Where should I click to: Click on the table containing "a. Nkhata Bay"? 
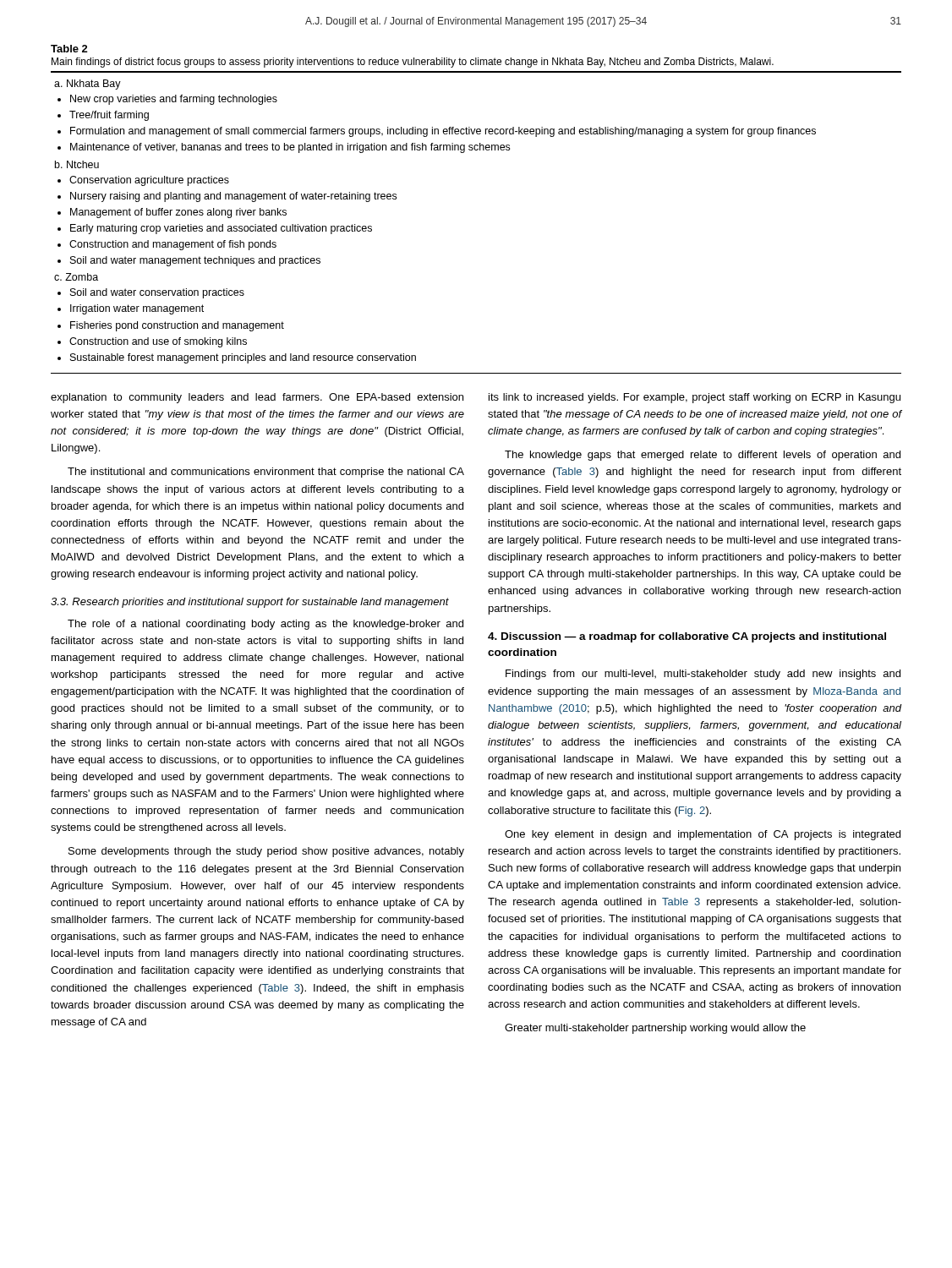tap(476, 222)
